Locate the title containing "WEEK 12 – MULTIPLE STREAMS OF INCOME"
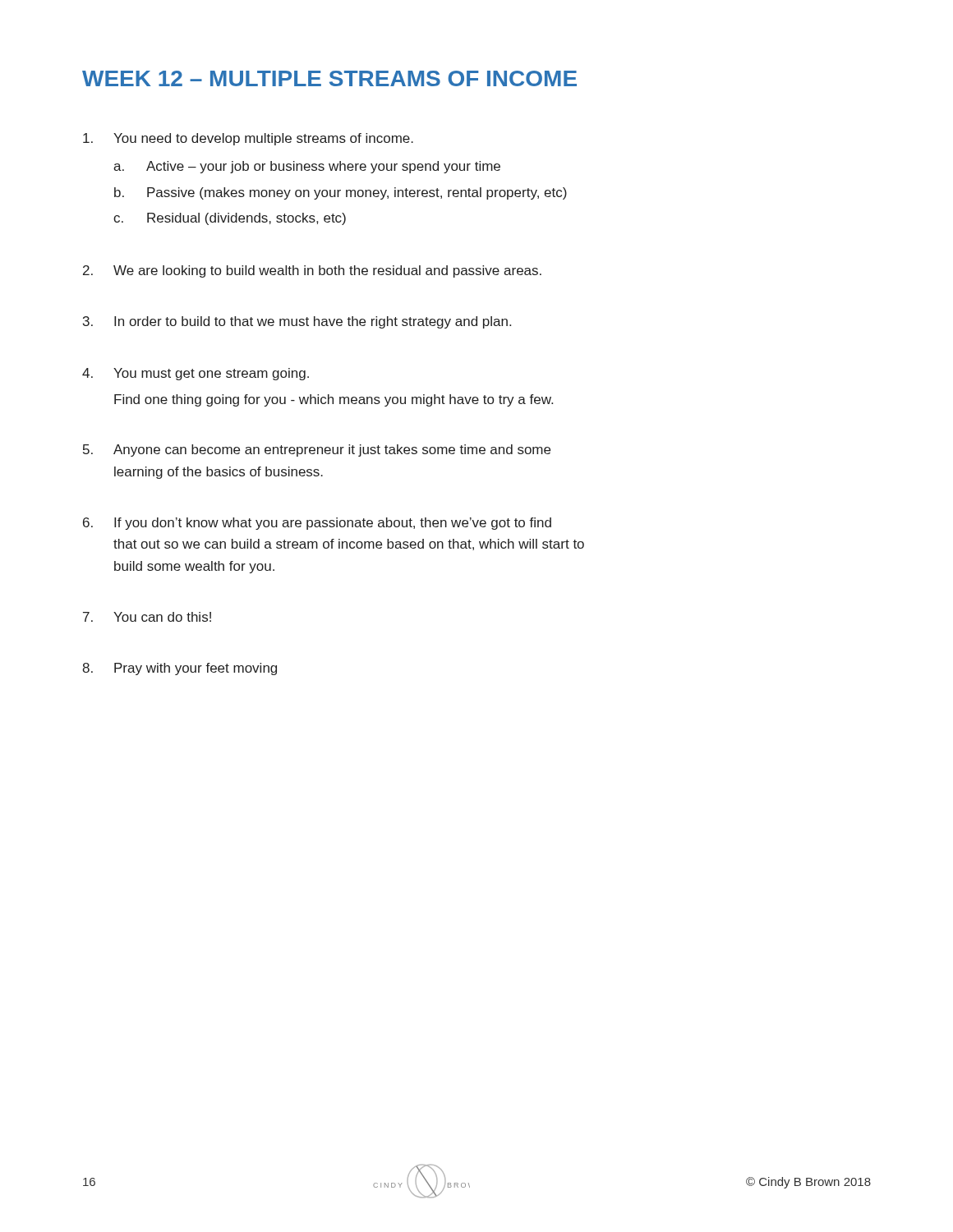The image size is (953, 1232). (x=330, y=78)
